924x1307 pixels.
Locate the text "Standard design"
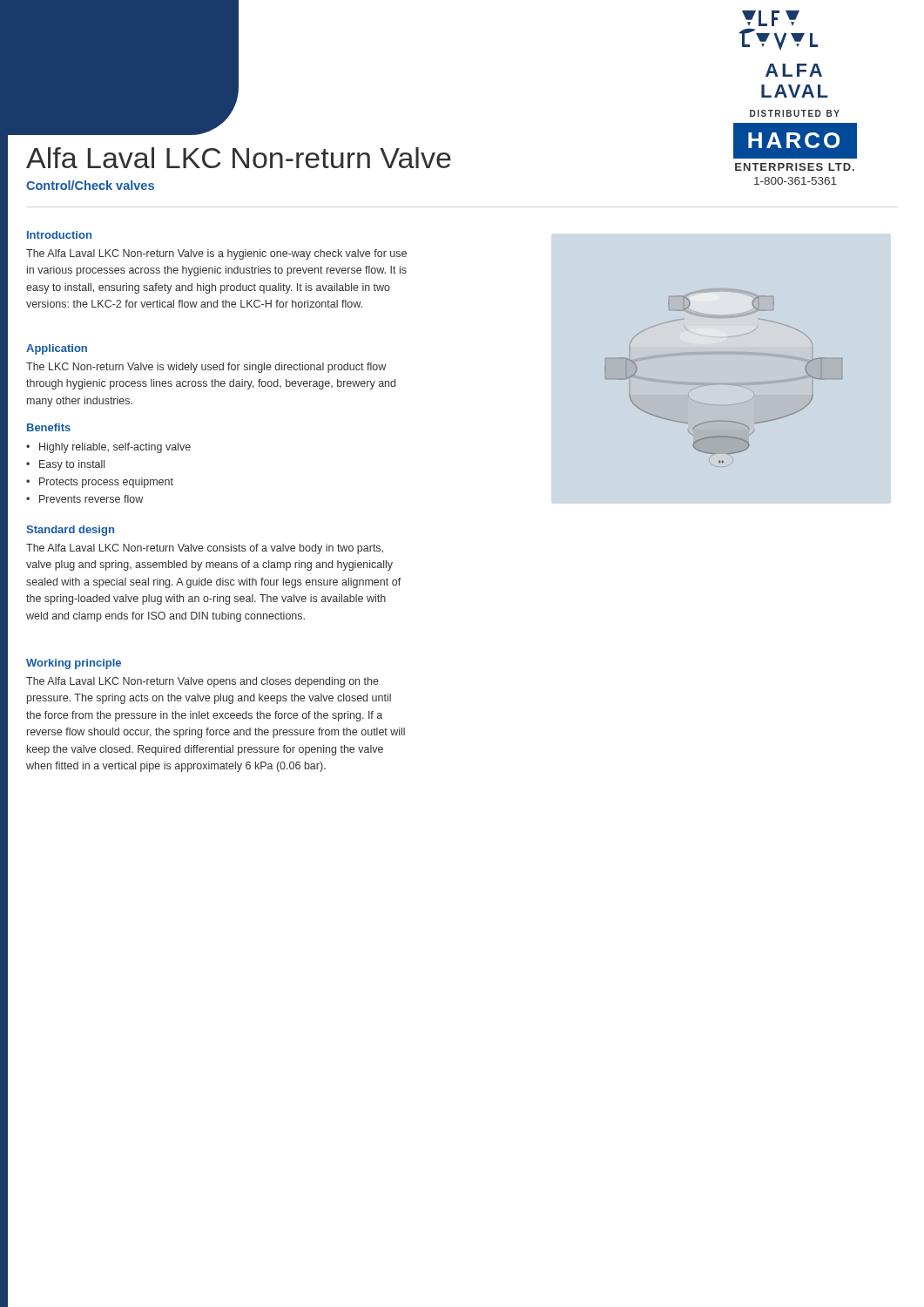click(70, 531)
